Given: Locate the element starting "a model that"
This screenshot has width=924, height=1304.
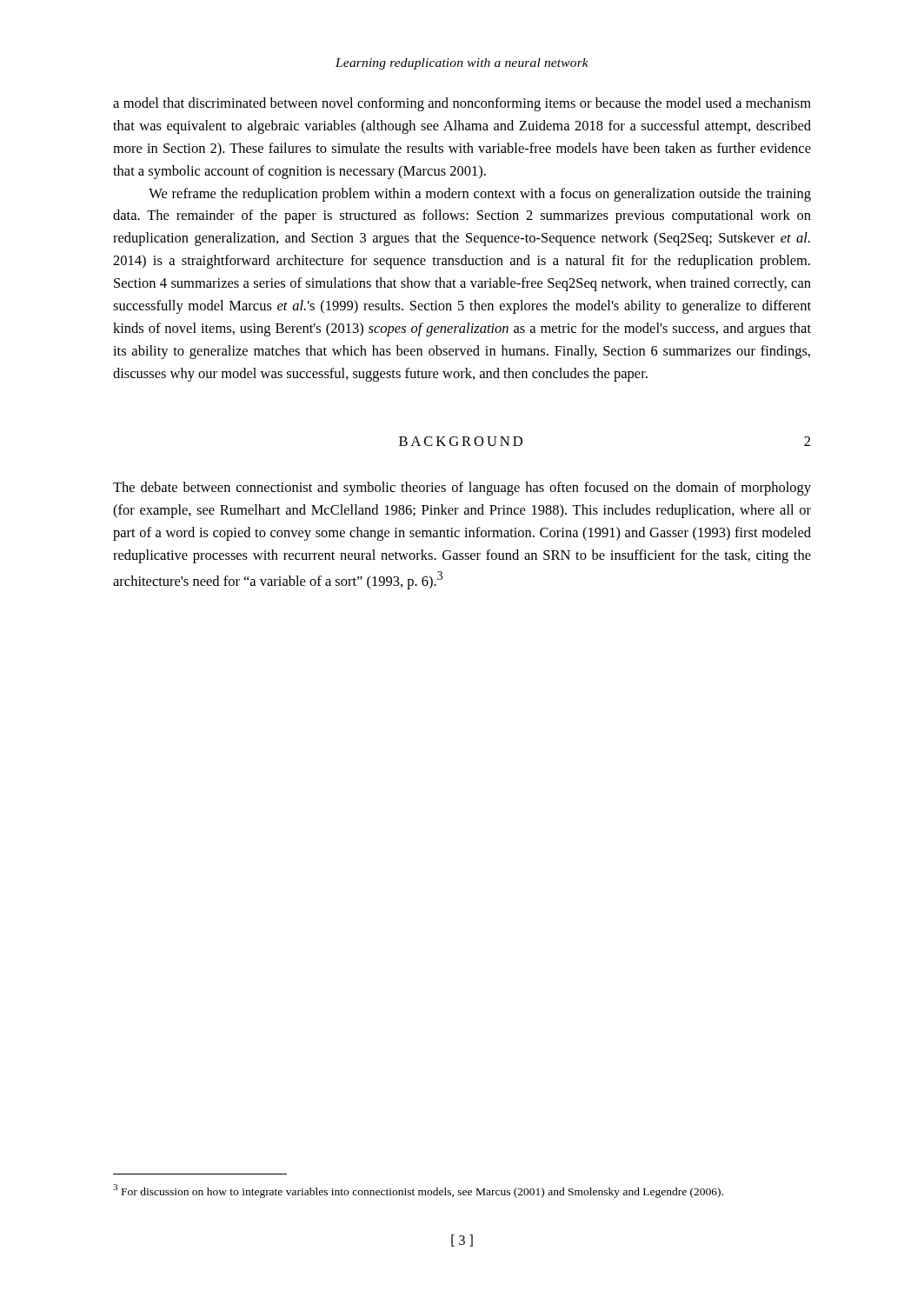Looking at the screenshot, I should click(x=462, y=239).
